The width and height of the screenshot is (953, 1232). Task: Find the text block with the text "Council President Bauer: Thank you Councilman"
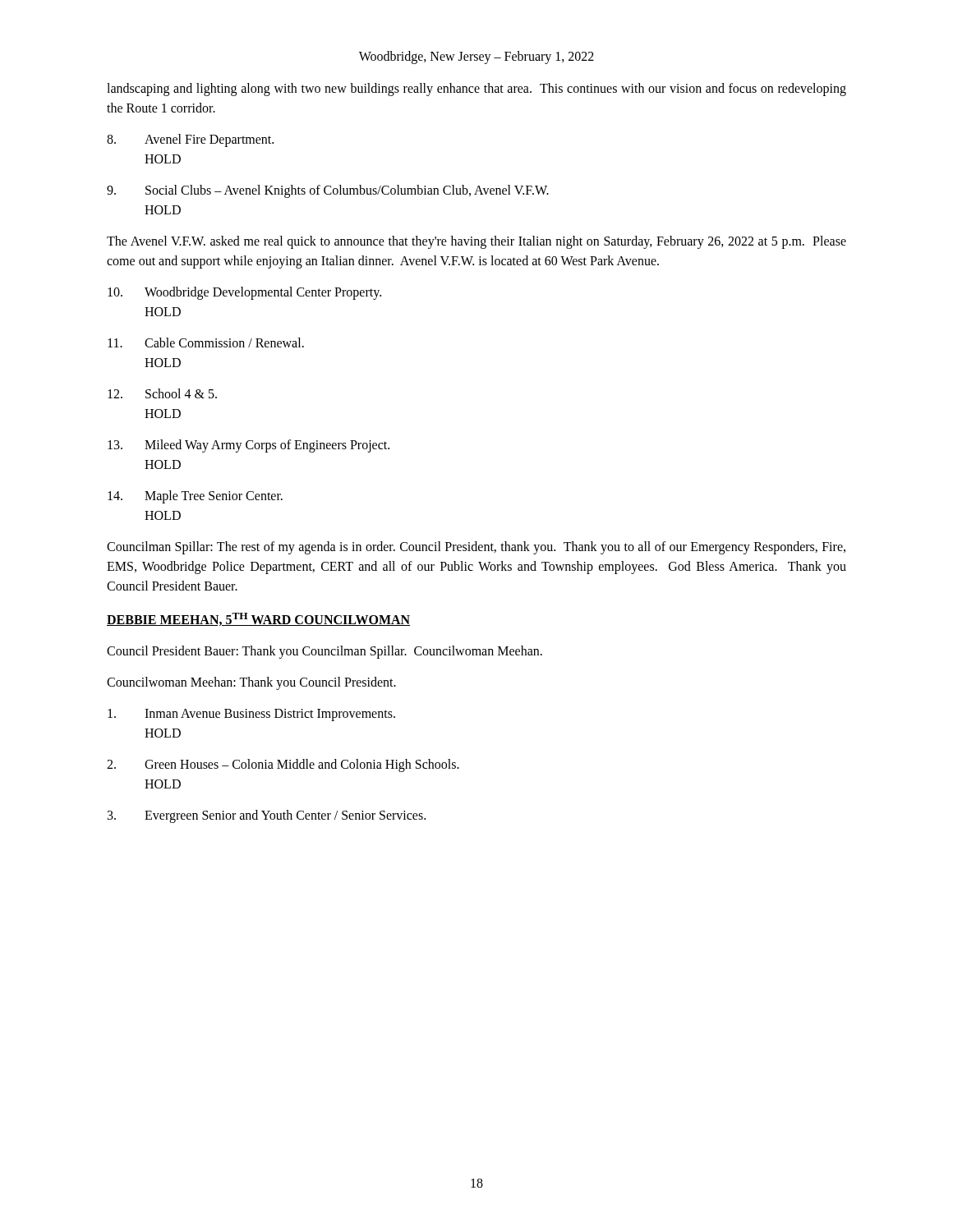[x=325, y=651]
